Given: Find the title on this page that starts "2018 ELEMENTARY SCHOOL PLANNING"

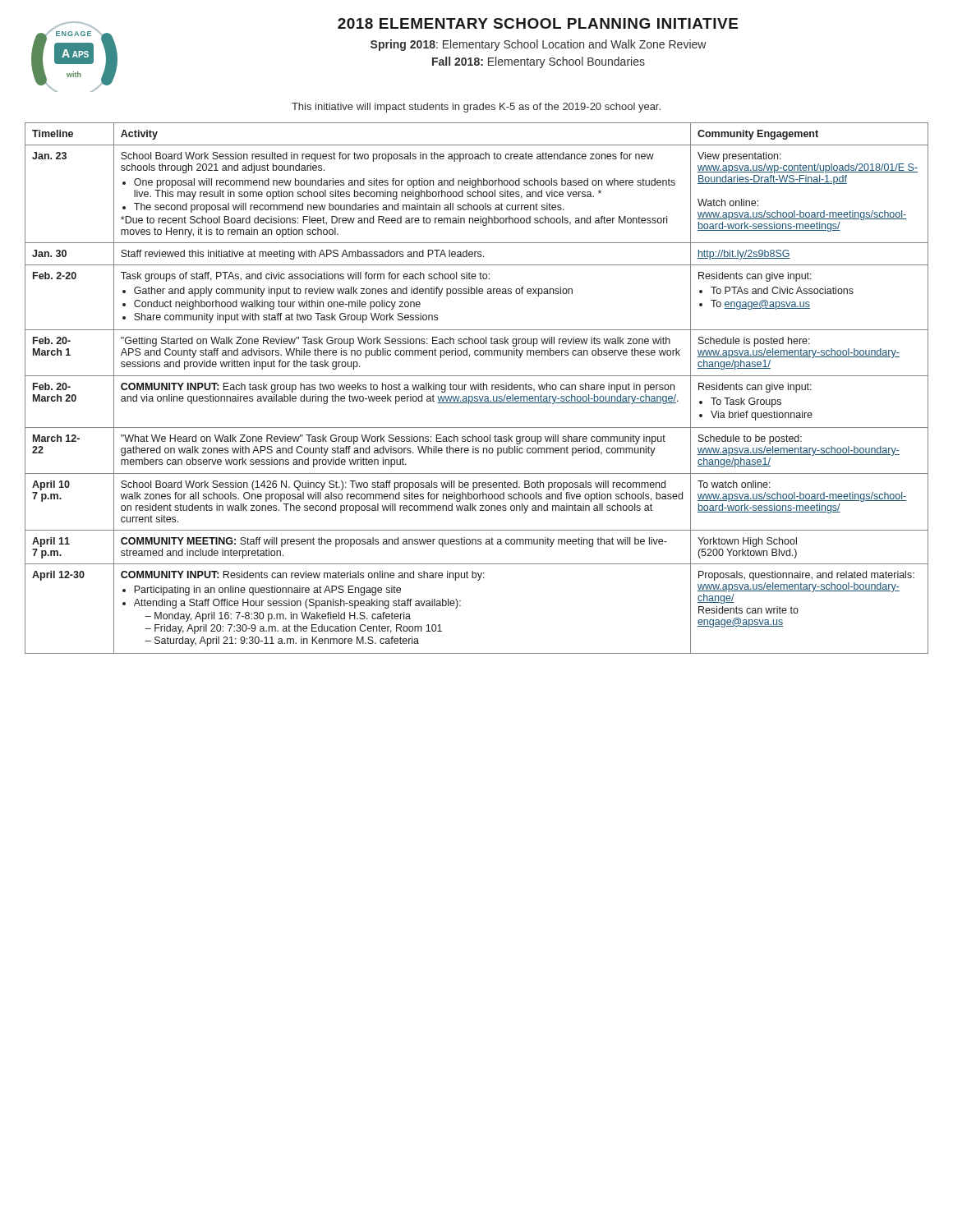Looking at the screenshot, I should tap(538, 23).
